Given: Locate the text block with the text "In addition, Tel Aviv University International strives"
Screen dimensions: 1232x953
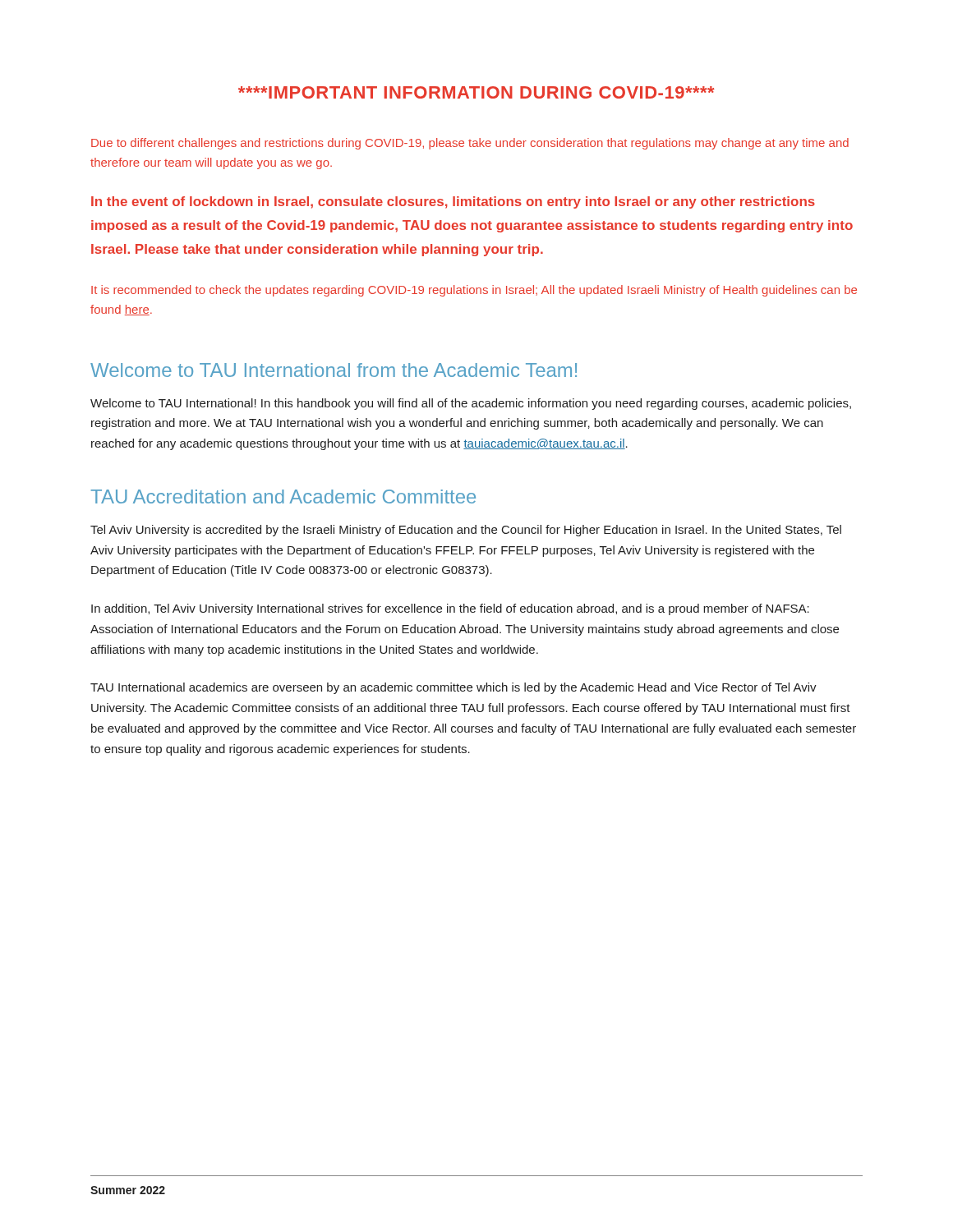Looking at the screenshot, I should 465,629.
